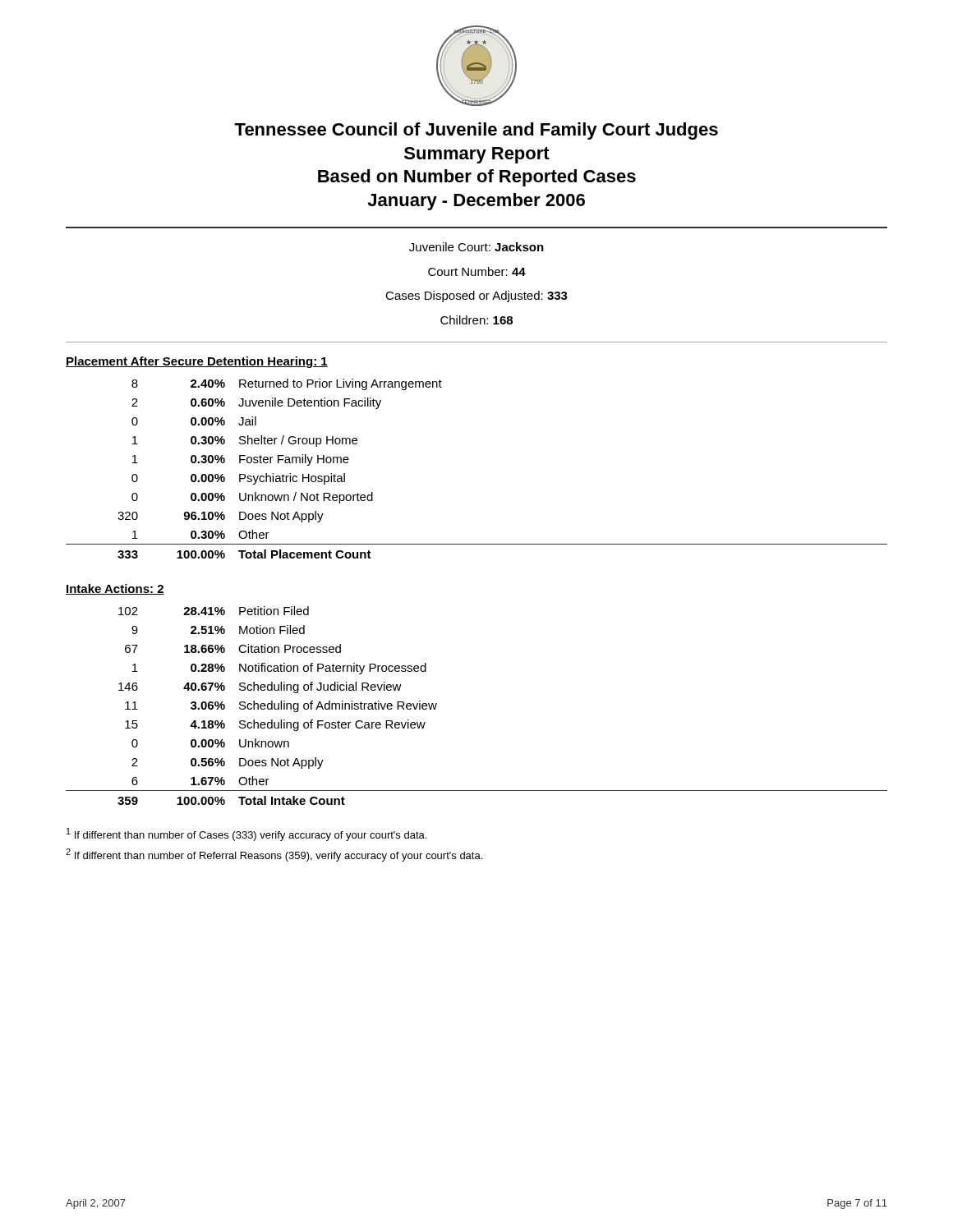Select the text containing "Juvenile Court: Jackson"
The height and width of the screenshot is (1232, 953).
pos(476,247)
